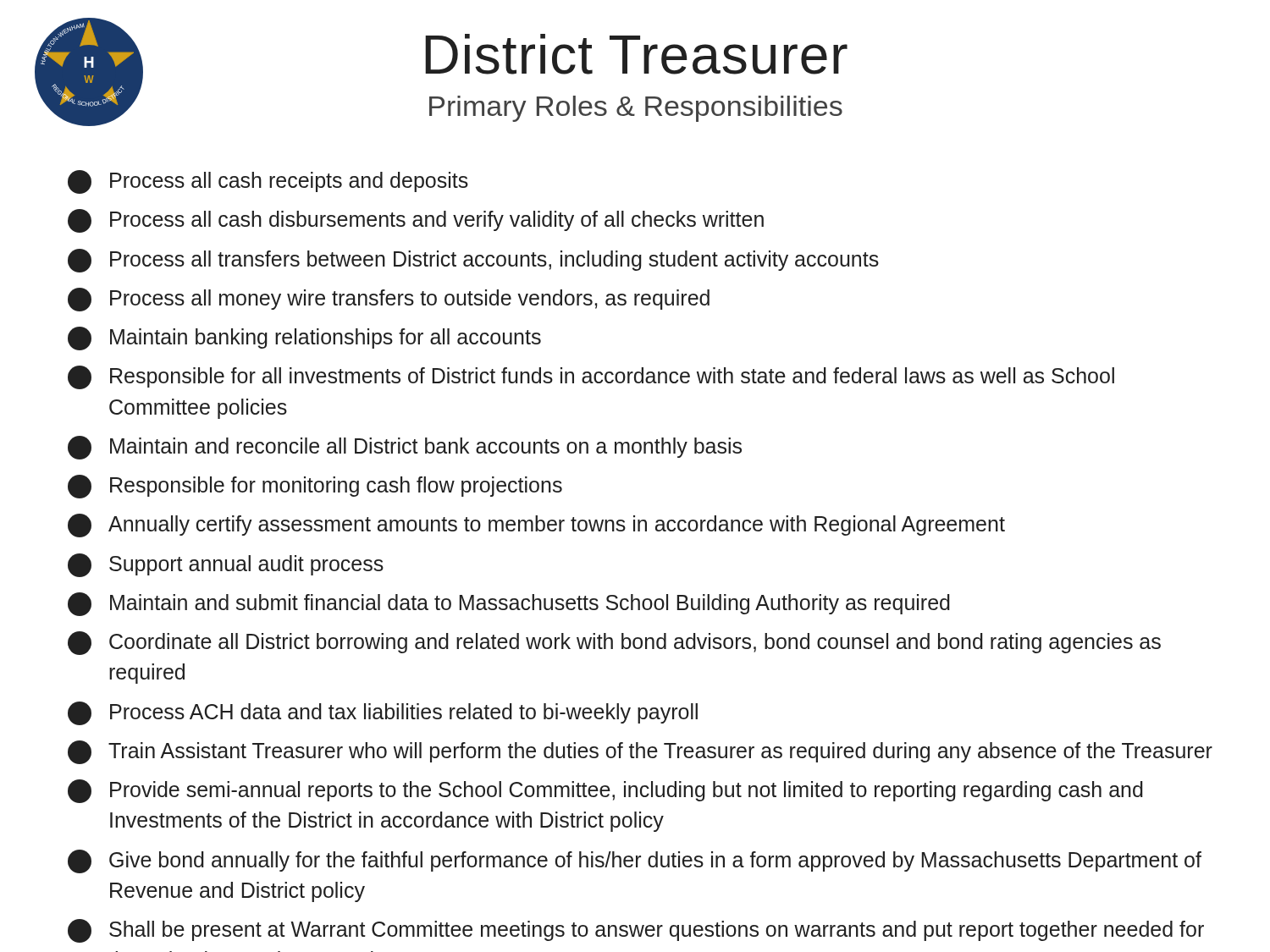Locate the list item that says "Maintain and submit financial"
The image size is (1270, 952).
643,602
